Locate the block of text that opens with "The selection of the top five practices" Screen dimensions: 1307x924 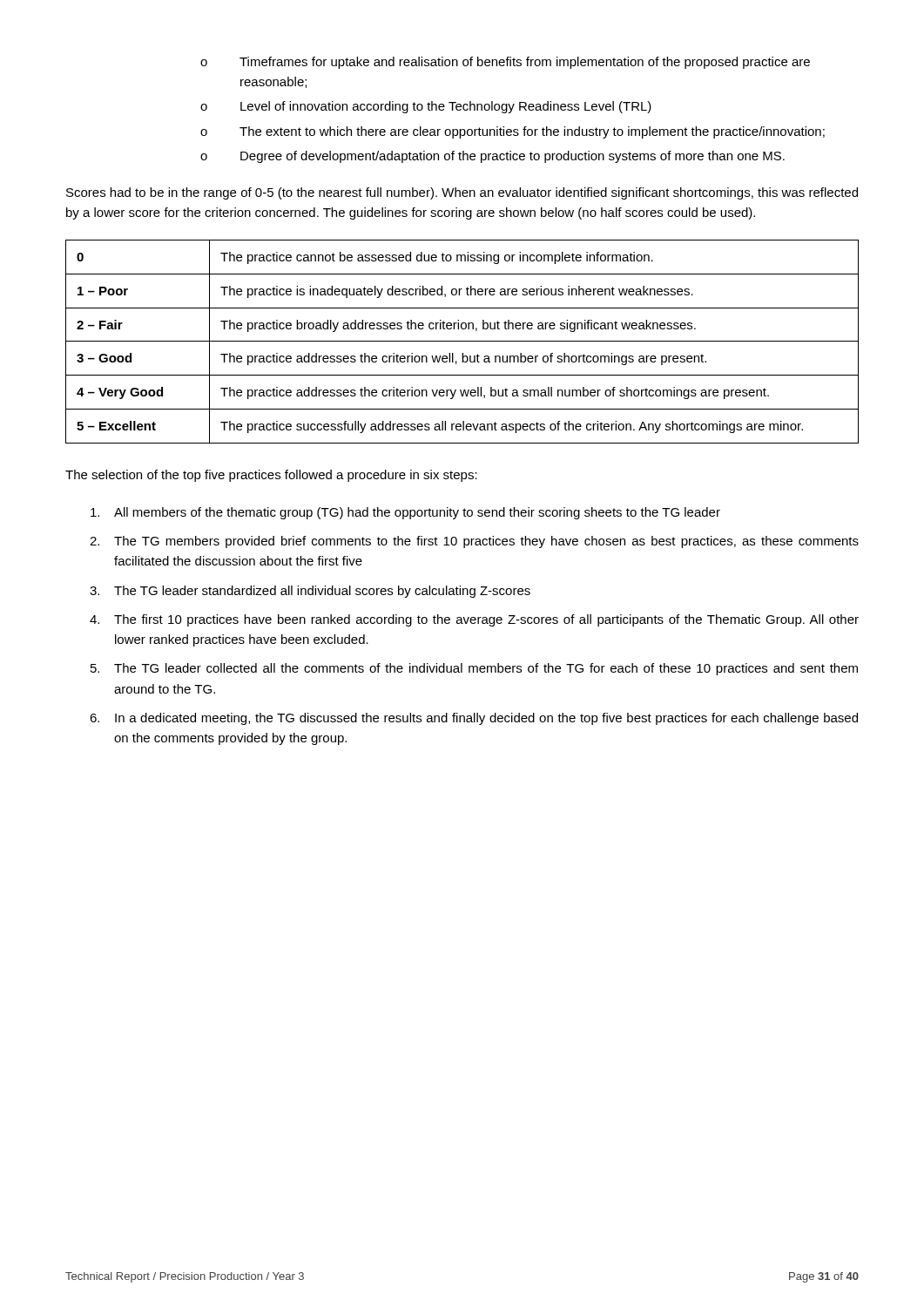272,474
